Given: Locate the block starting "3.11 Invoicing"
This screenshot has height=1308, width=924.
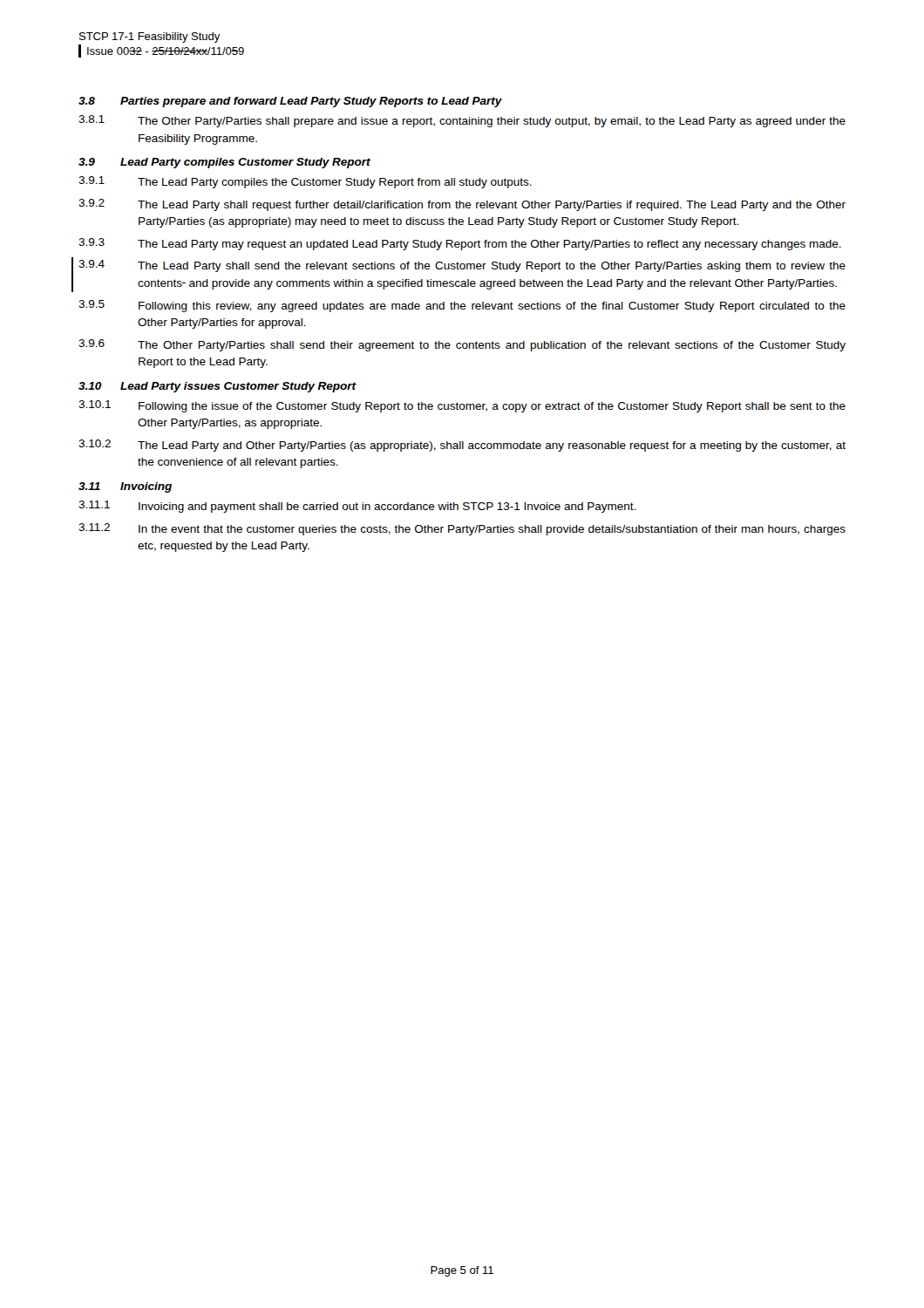Looking at the screenshot, I should coord(125,486).
